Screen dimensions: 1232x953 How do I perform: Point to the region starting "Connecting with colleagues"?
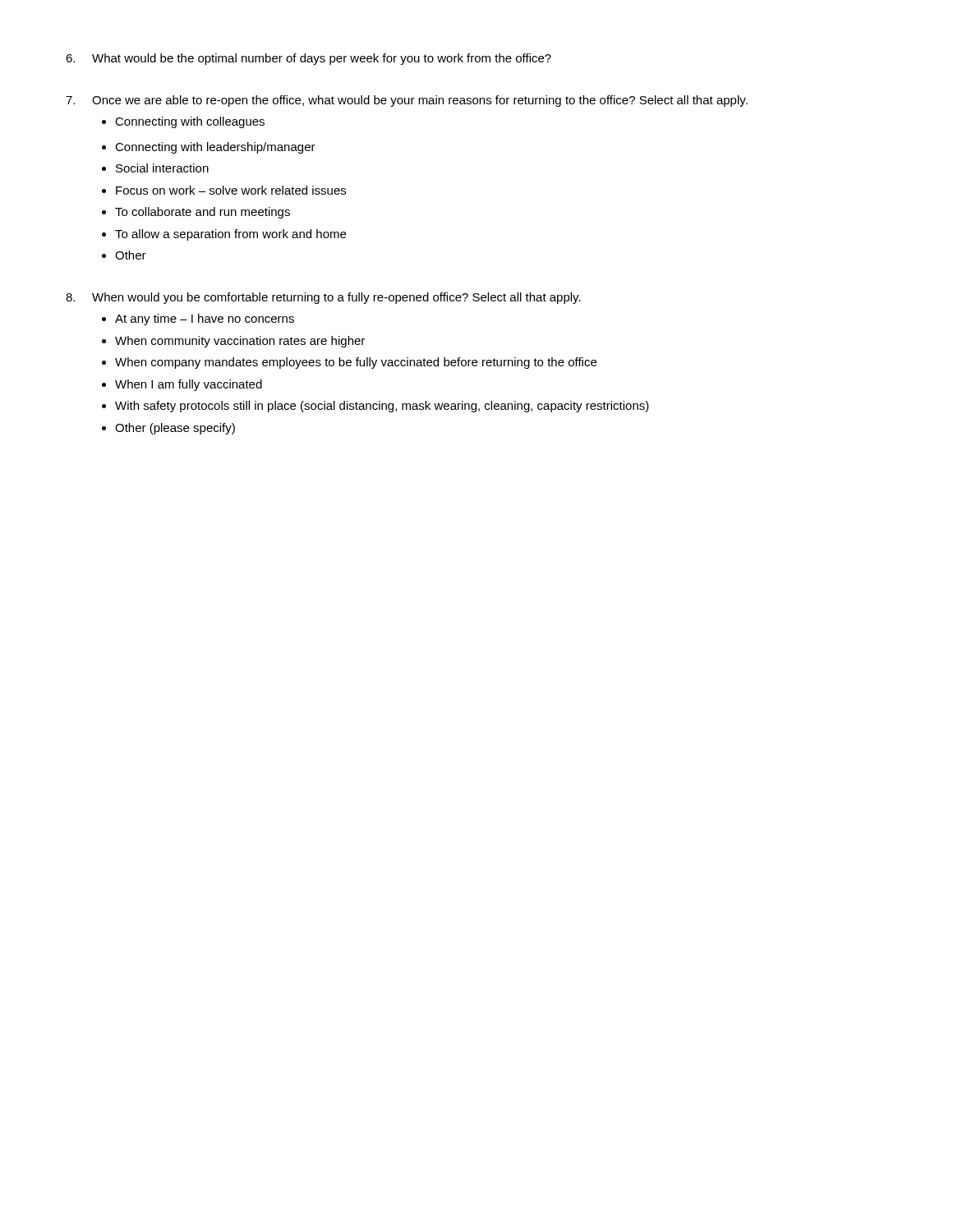(x=179, y=123)
